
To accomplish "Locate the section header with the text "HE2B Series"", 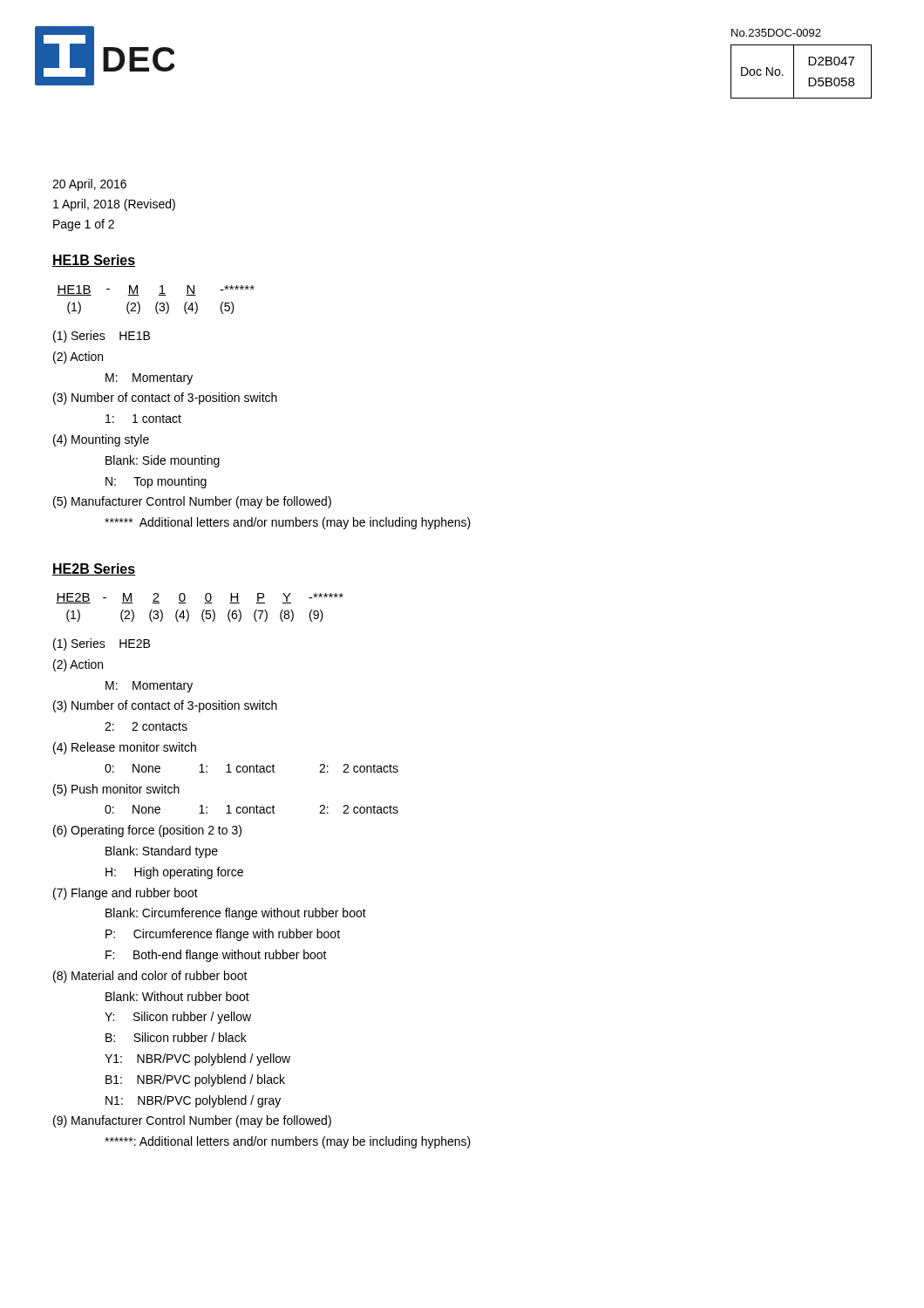I will (x=94, y=569).
